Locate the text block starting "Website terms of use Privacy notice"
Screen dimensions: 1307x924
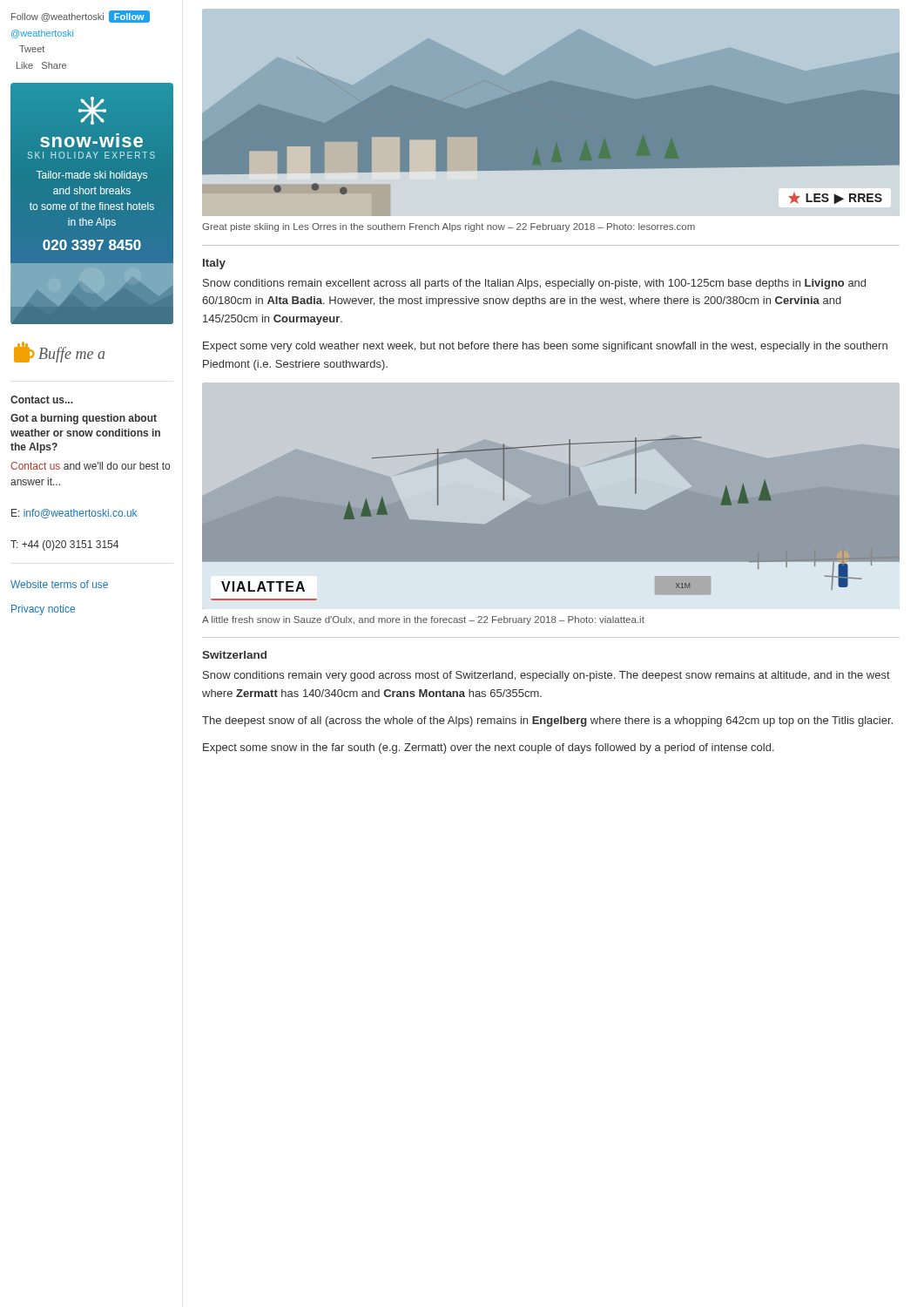[x=92, y=597]
